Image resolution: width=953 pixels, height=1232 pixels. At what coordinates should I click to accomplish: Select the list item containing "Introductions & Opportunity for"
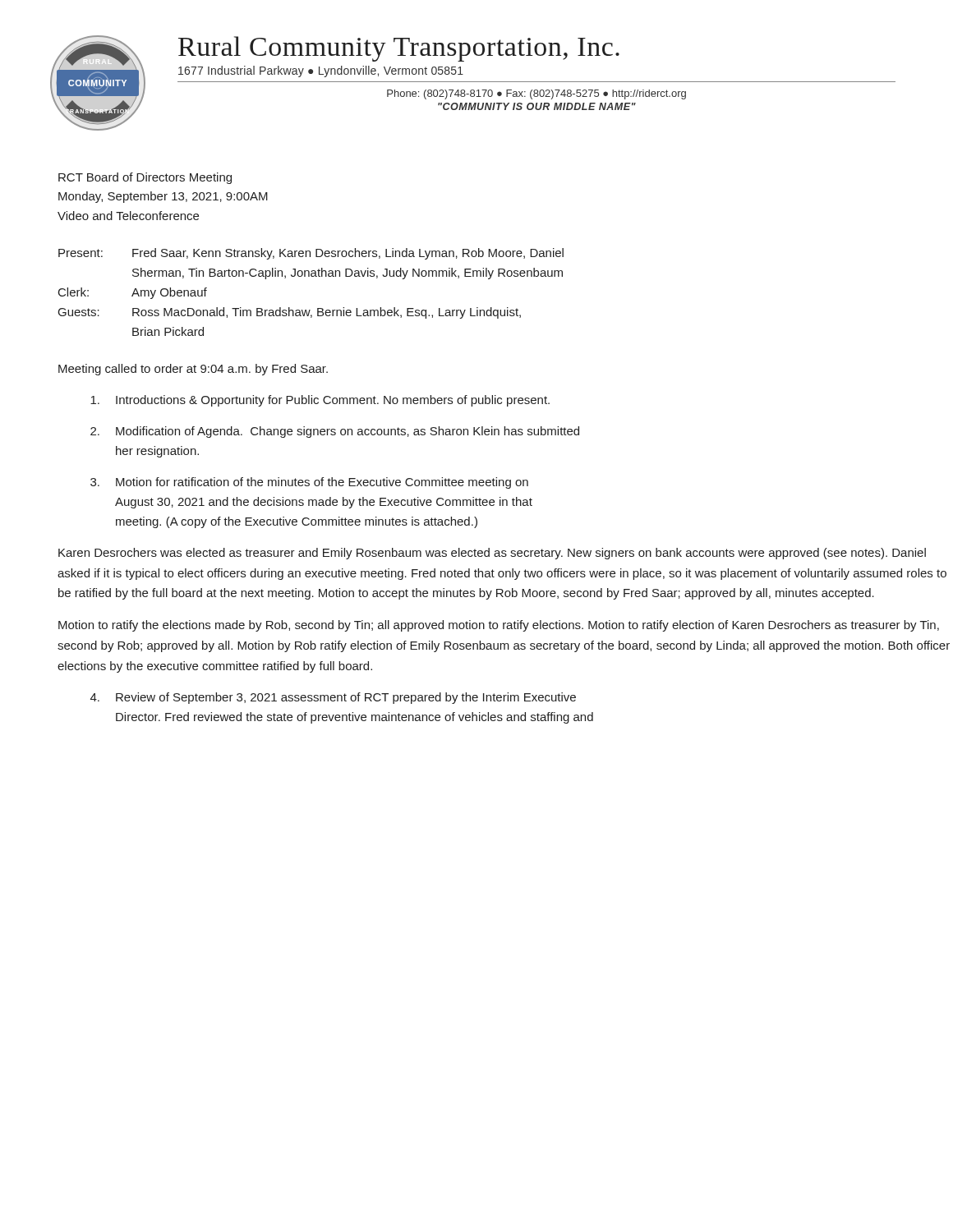[476, 400]
